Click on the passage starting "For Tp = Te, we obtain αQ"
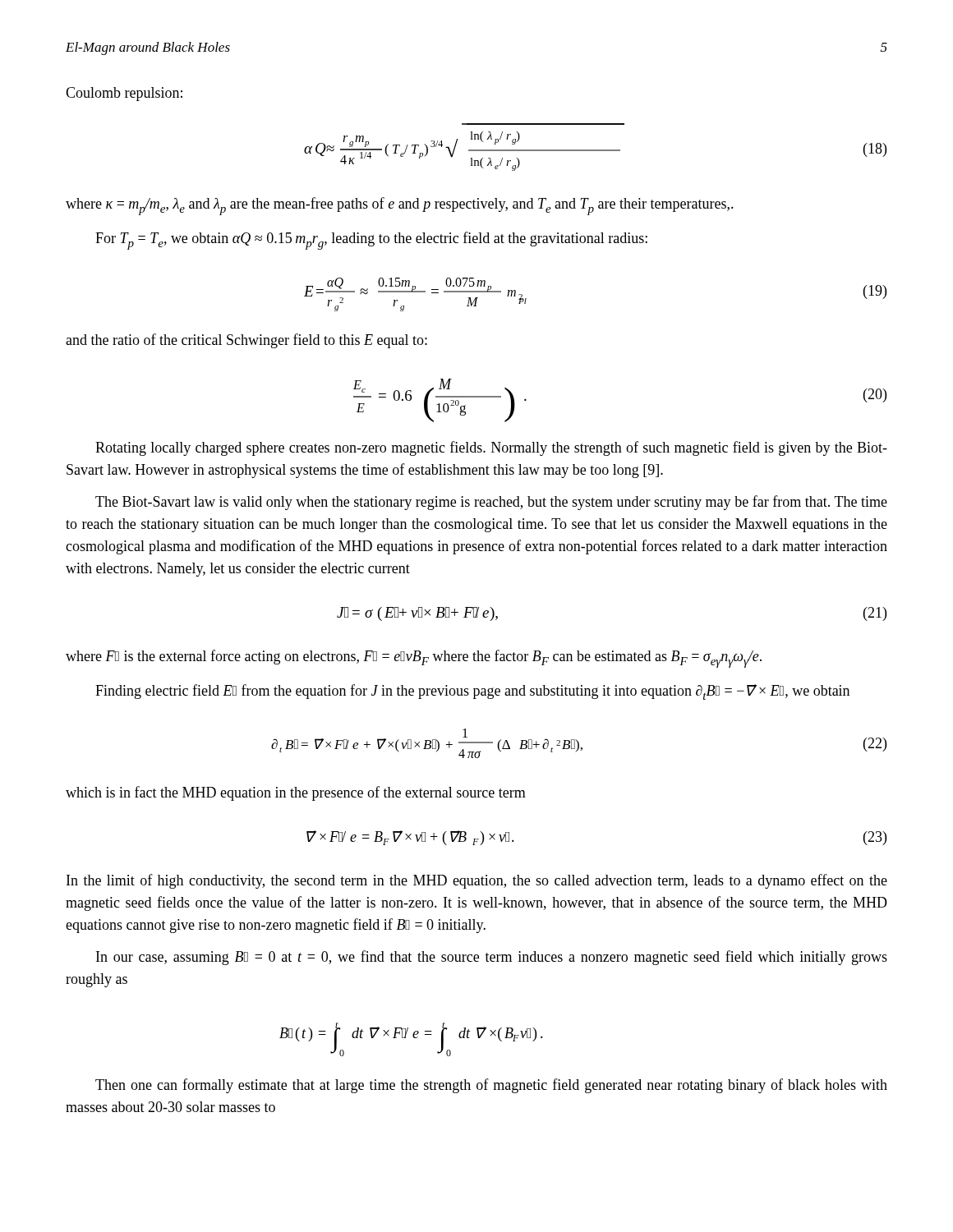The height and width of the screenshot is (1232, 953). tap(372, 240)
